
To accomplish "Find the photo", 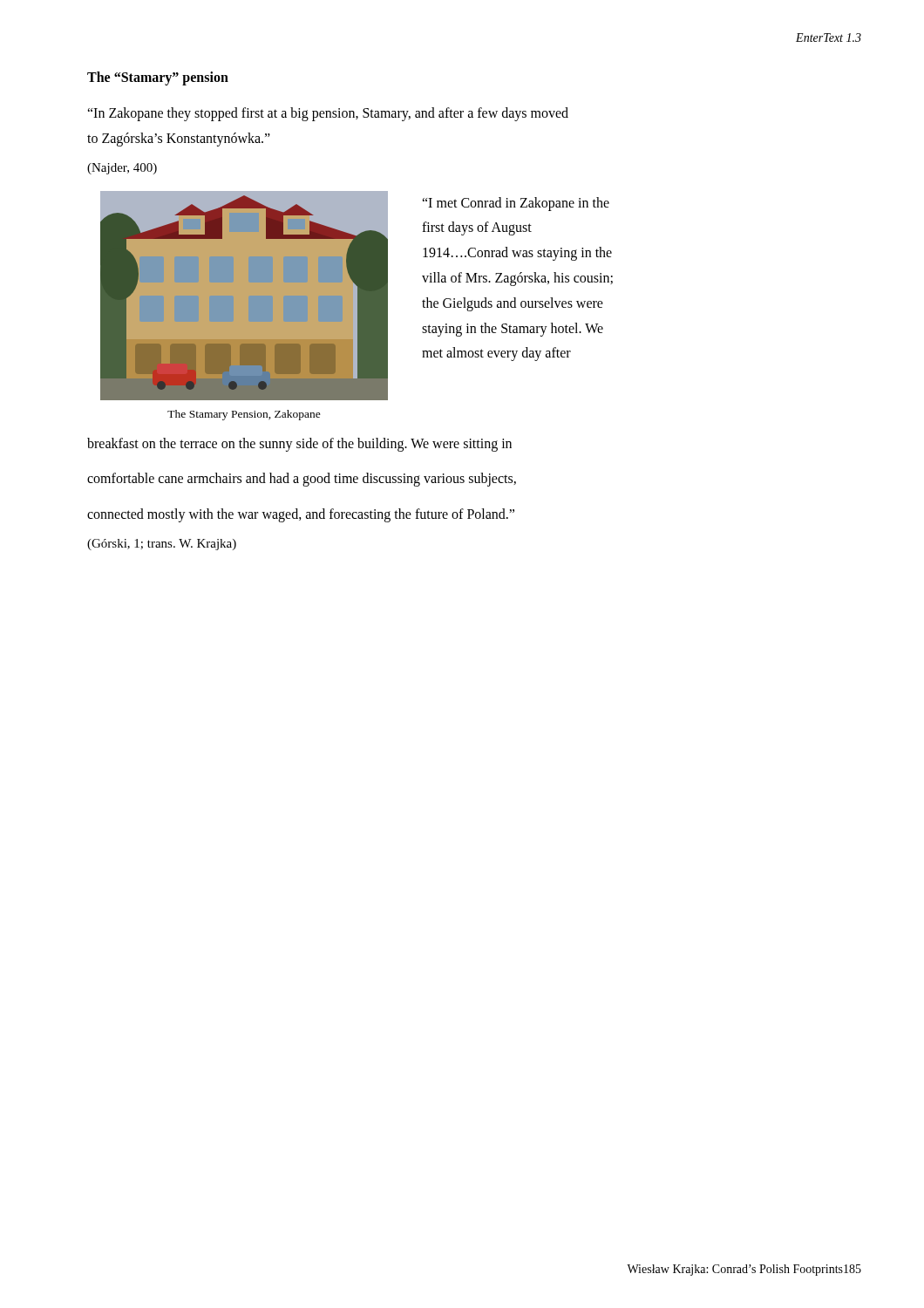I will coord(244,295).
